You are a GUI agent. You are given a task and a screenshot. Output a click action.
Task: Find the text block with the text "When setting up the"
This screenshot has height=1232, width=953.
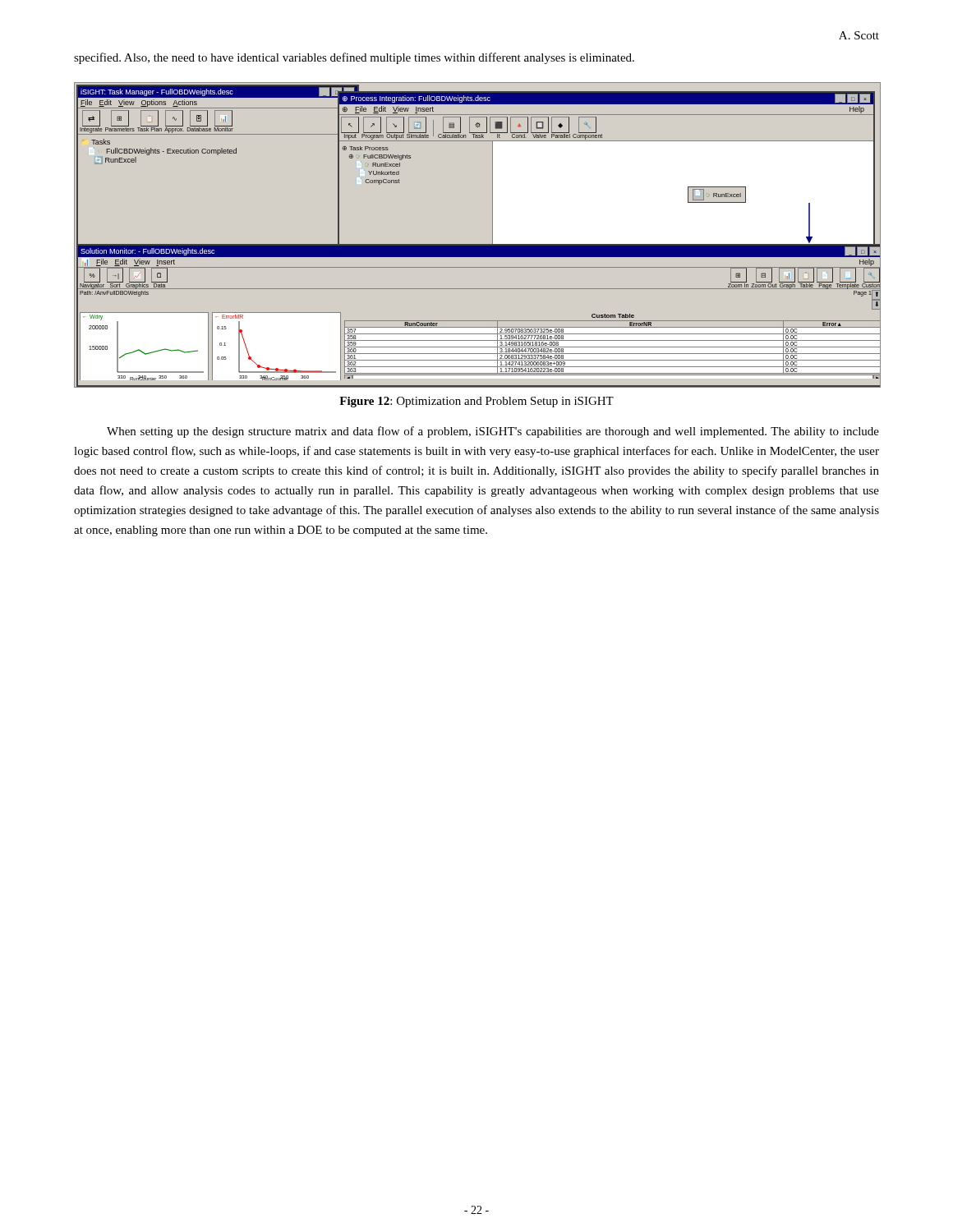pos(476,480)
